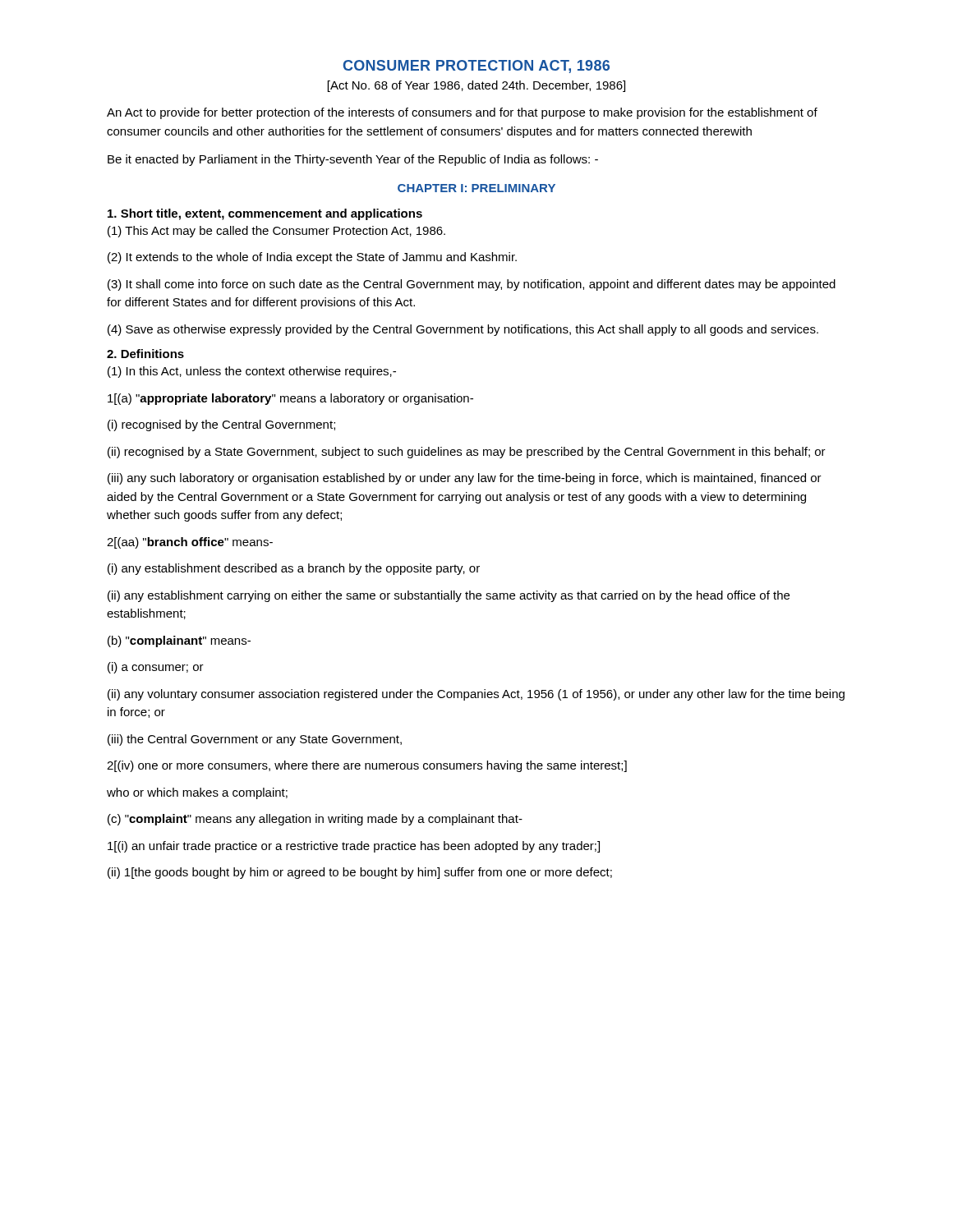Locate the region starting "CONSUMER PROTECTION ACT, 1986"
The image size is (953, 1232).
[x=476, y=66]
